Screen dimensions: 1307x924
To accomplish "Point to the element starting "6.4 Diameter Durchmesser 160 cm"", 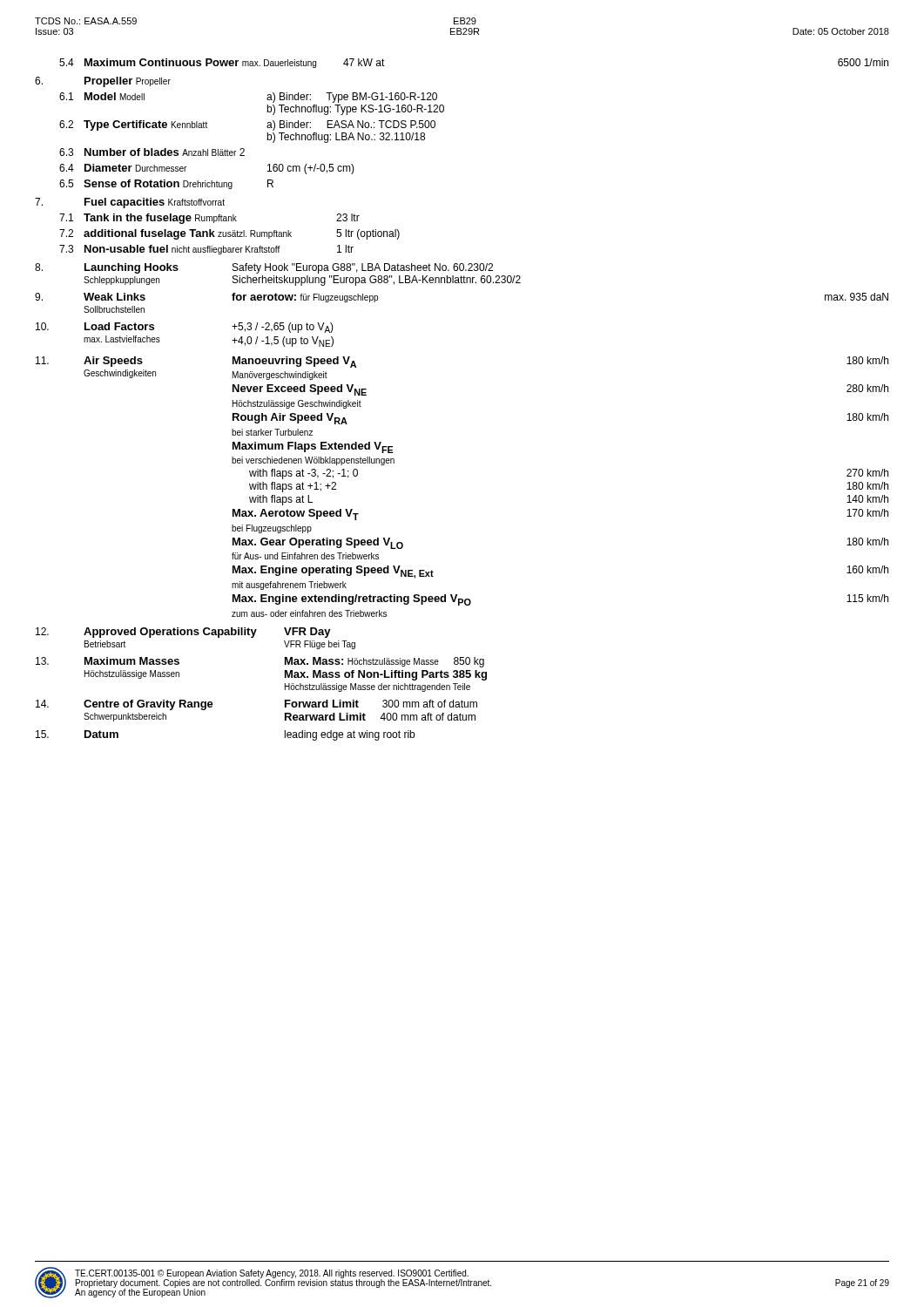I will point(195,168).
